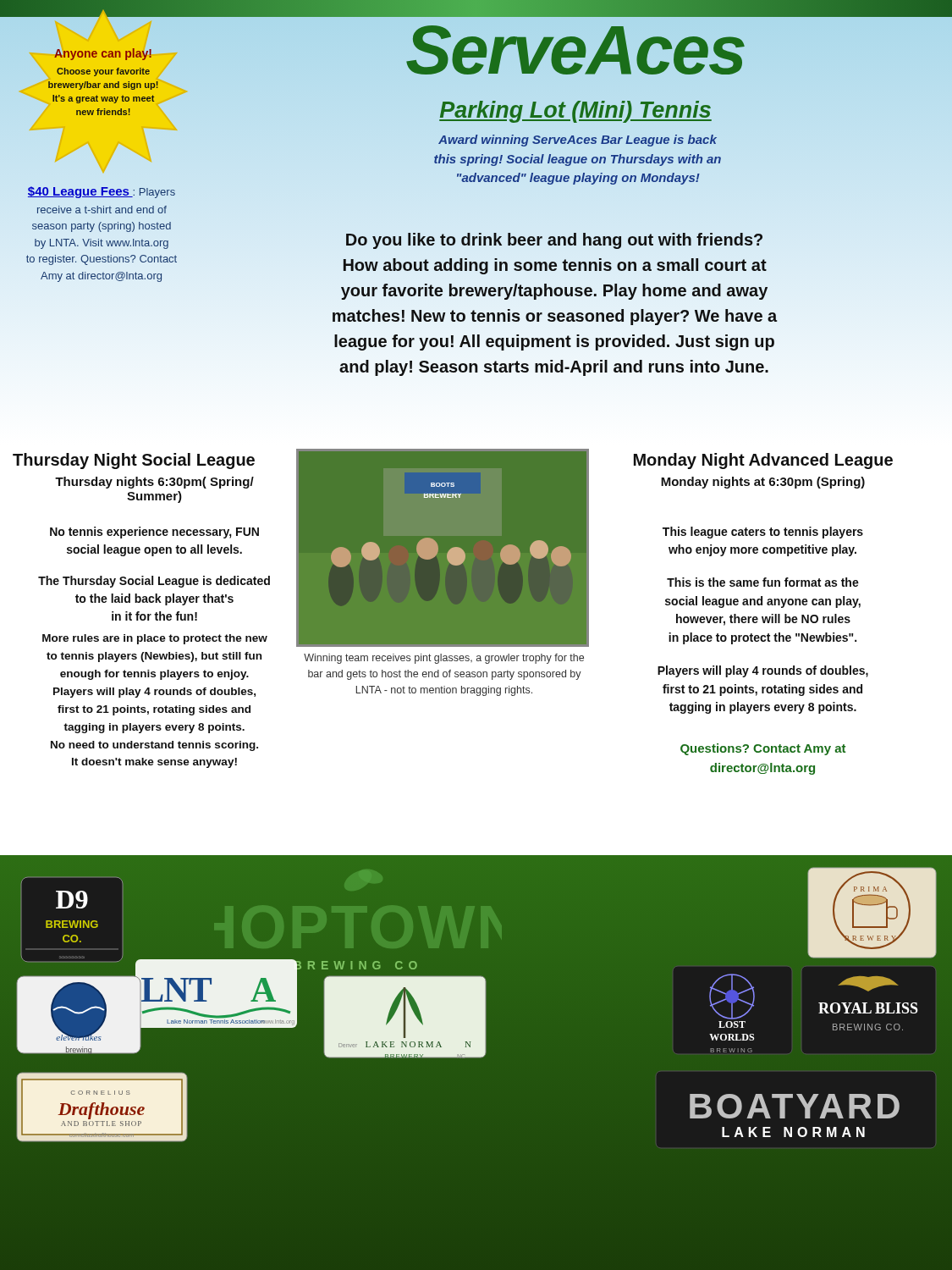The image size is (952, 1270).
Task: Navigate to the text block starting "Thursday nights 6:30pm("
Action: [x=154, y=489]
